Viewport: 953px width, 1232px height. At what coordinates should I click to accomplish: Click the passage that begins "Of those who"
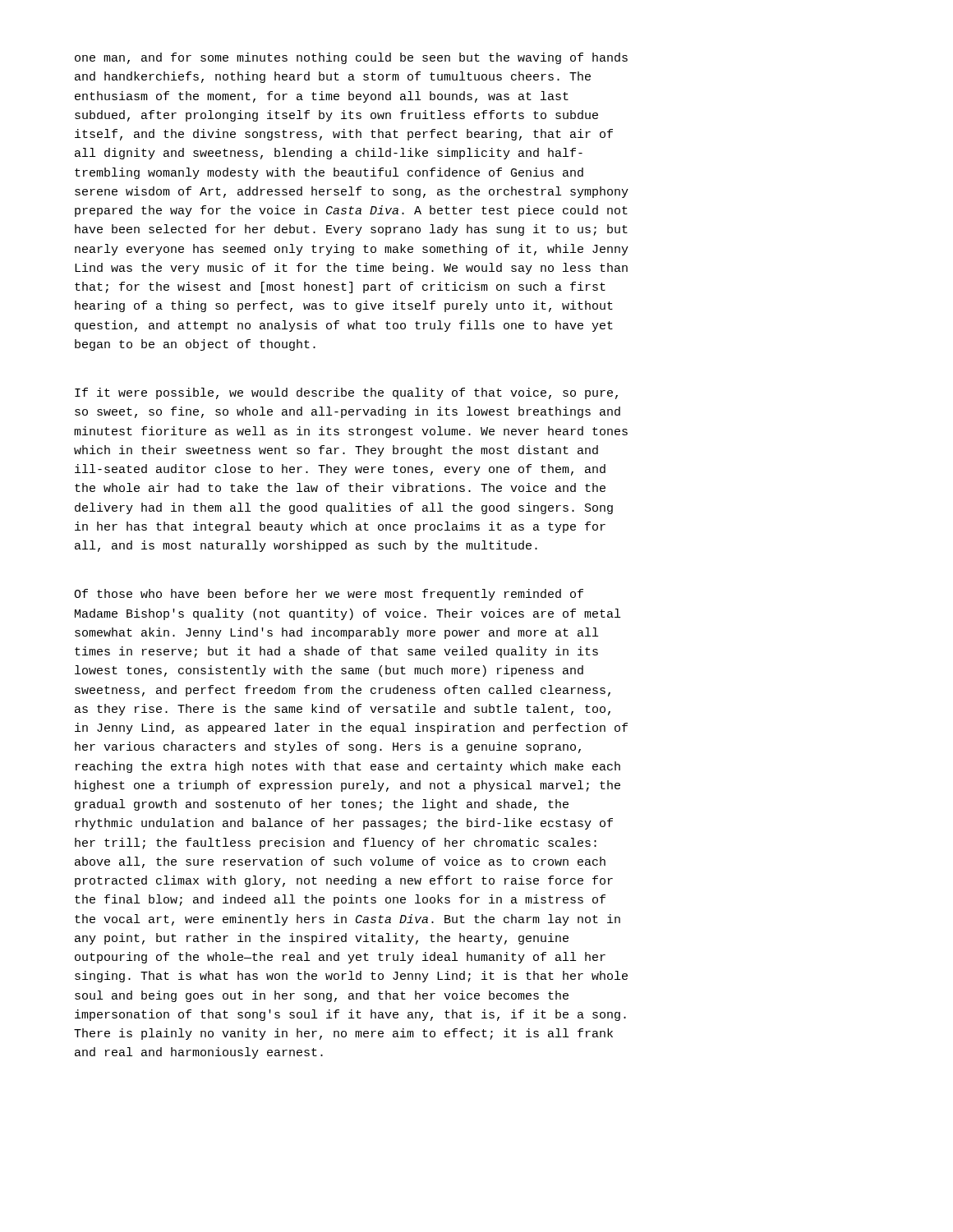(x=351, y=824)
